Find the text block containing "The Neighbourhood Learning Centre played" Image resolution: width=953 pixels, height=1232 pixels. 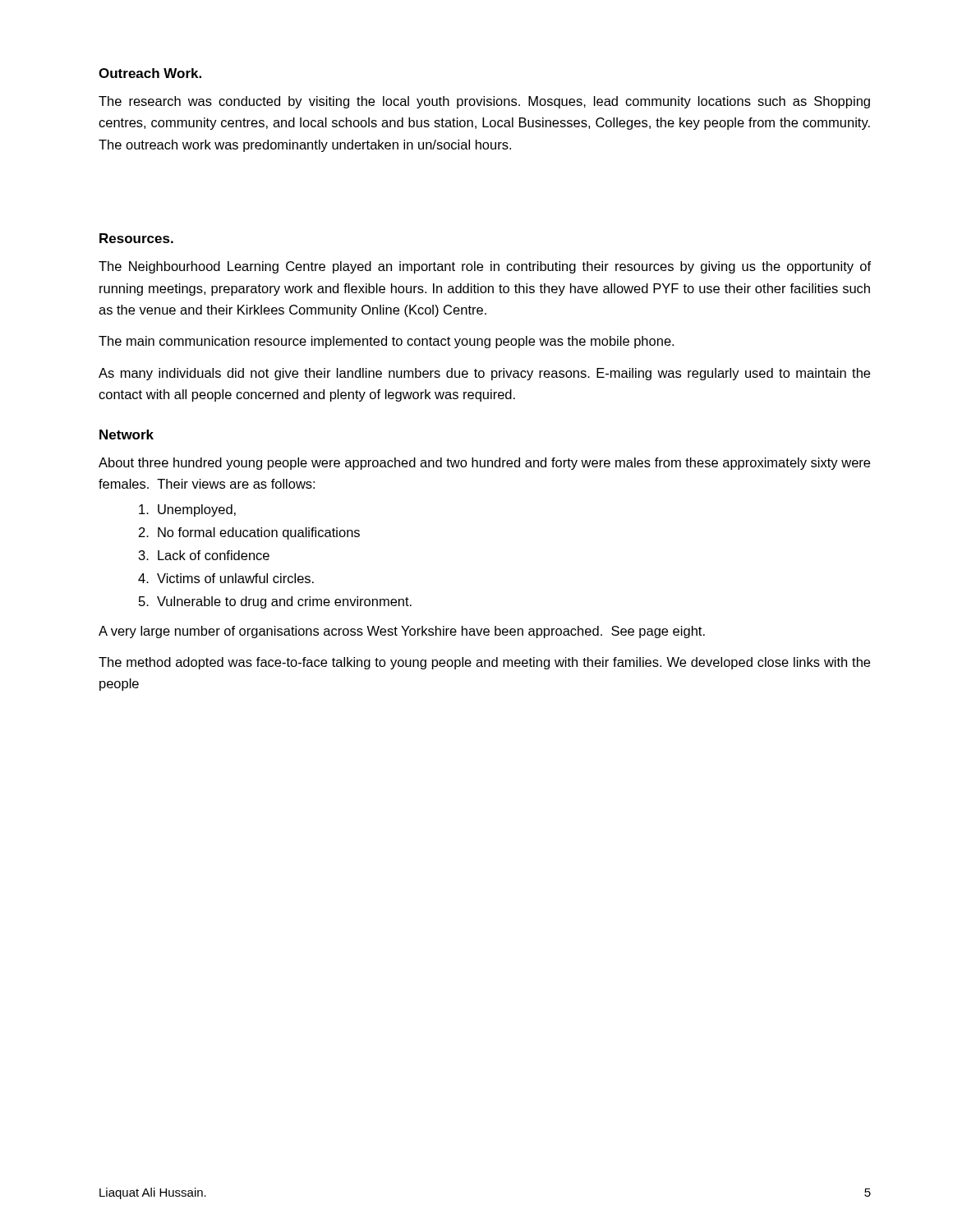(485, 288)
